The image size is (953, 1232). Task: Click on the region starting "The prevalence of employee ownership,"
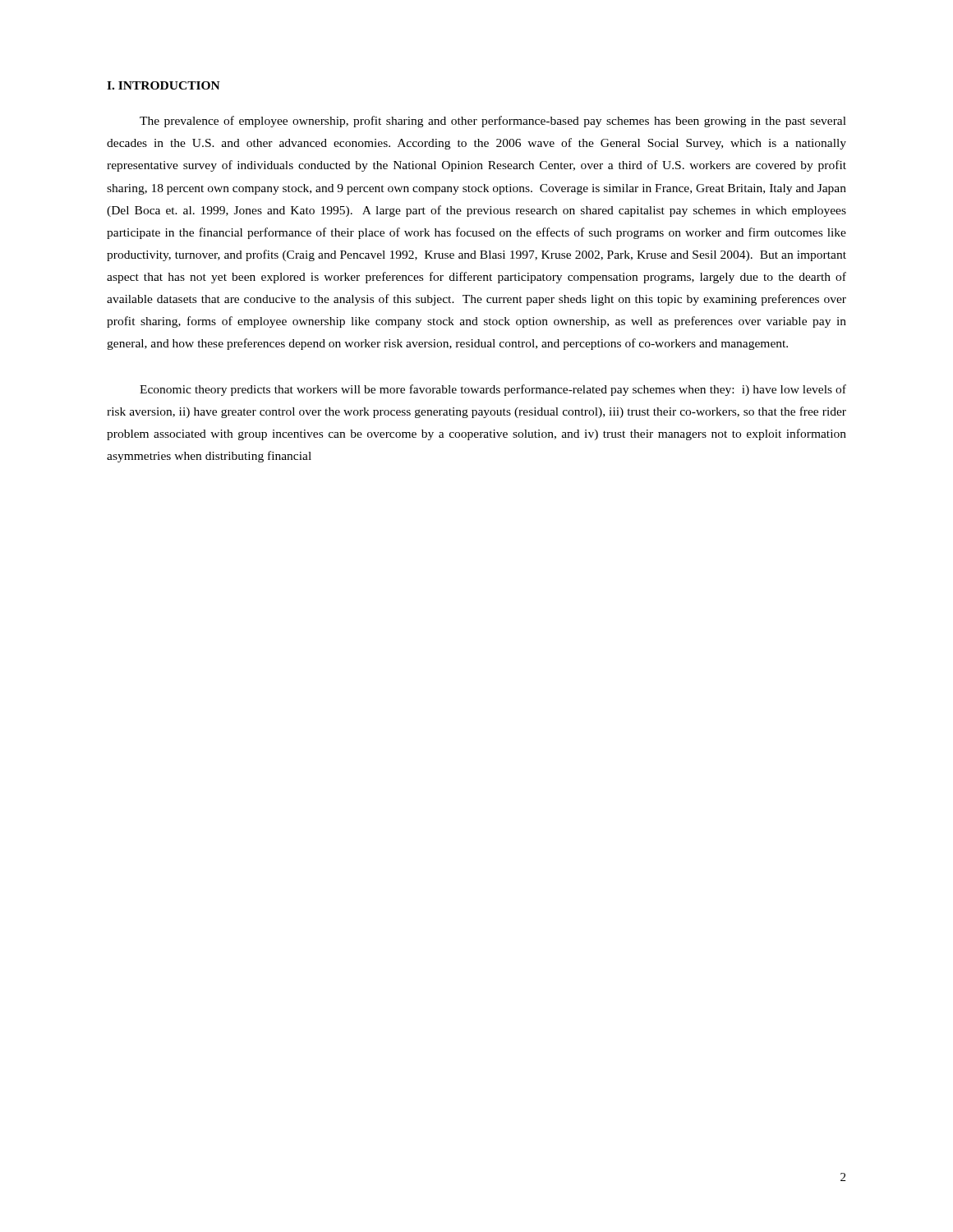[476, 232]
